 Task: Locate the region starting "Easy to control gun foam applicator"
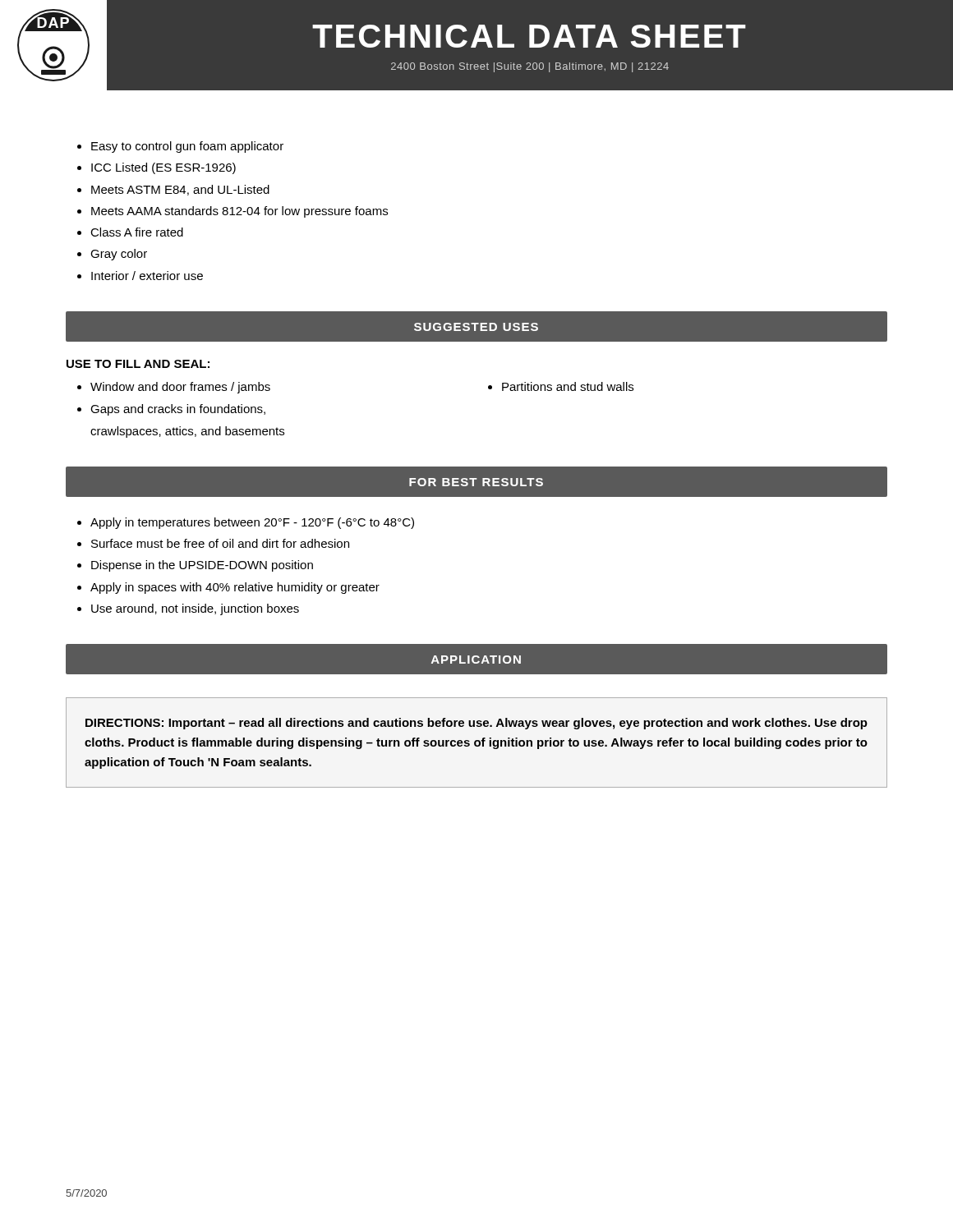point(187,146)
